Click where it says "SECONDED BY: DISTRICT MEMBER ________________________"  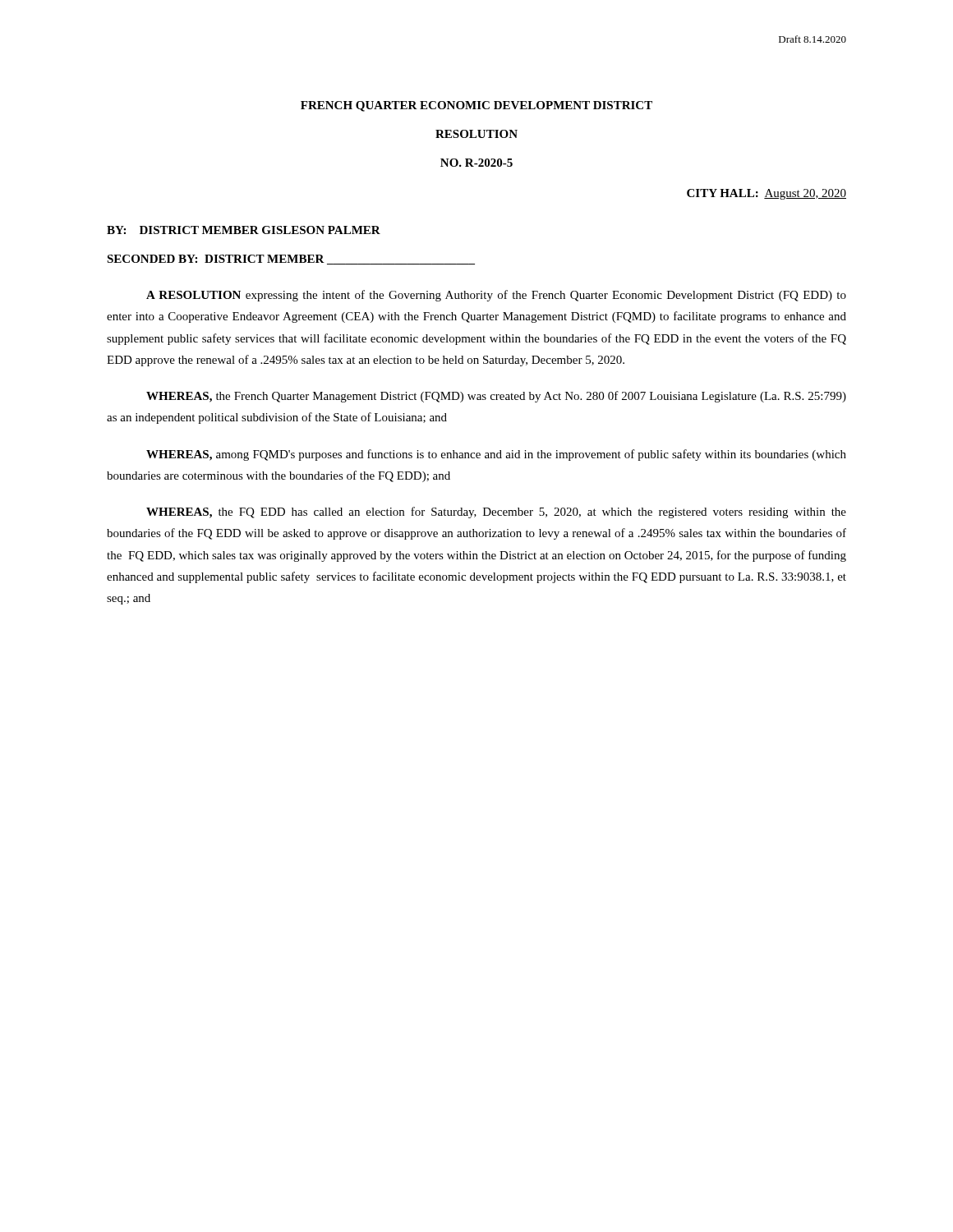tap(291, 259)
